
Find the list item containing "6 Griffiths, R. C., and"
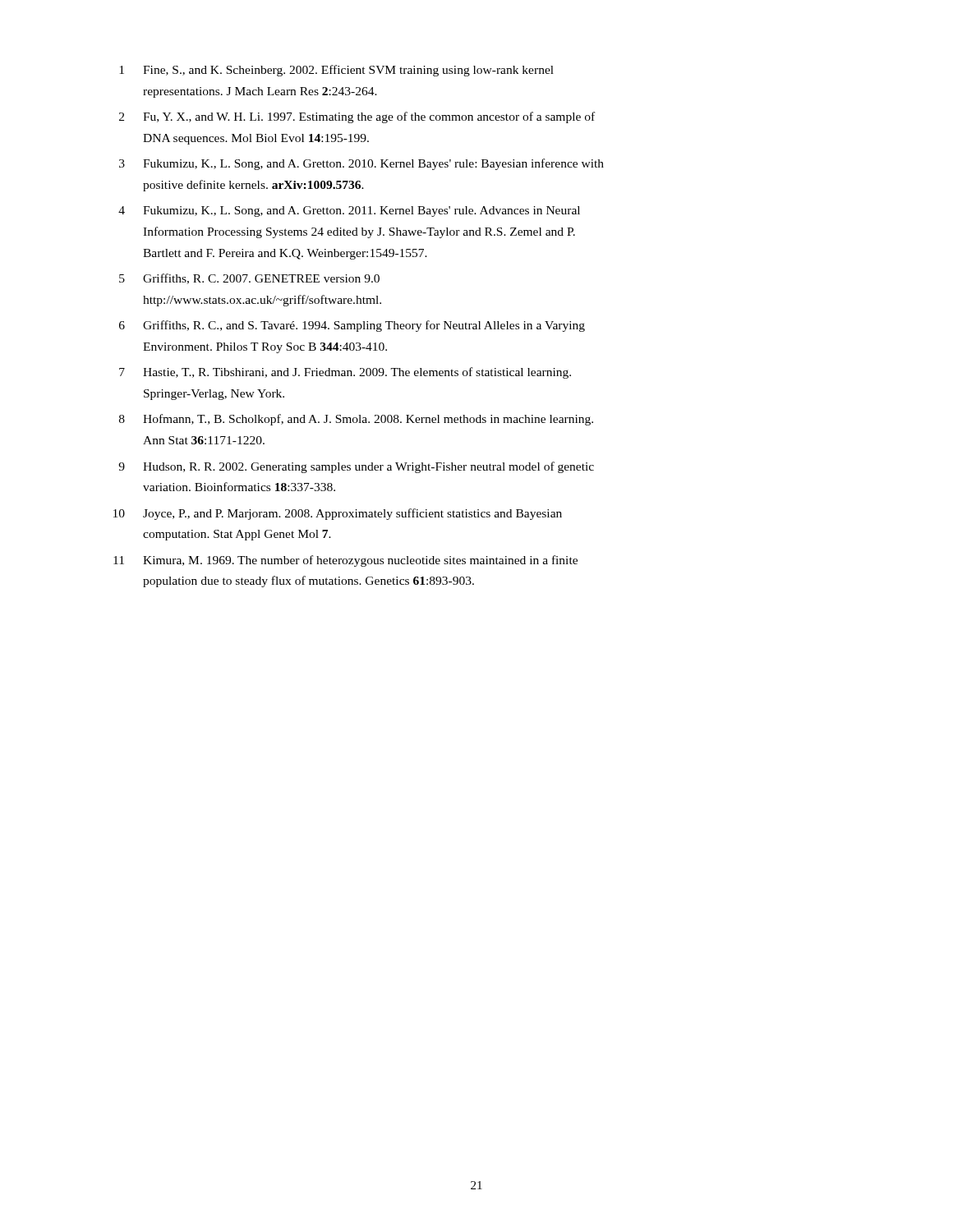tap(476, 336)
